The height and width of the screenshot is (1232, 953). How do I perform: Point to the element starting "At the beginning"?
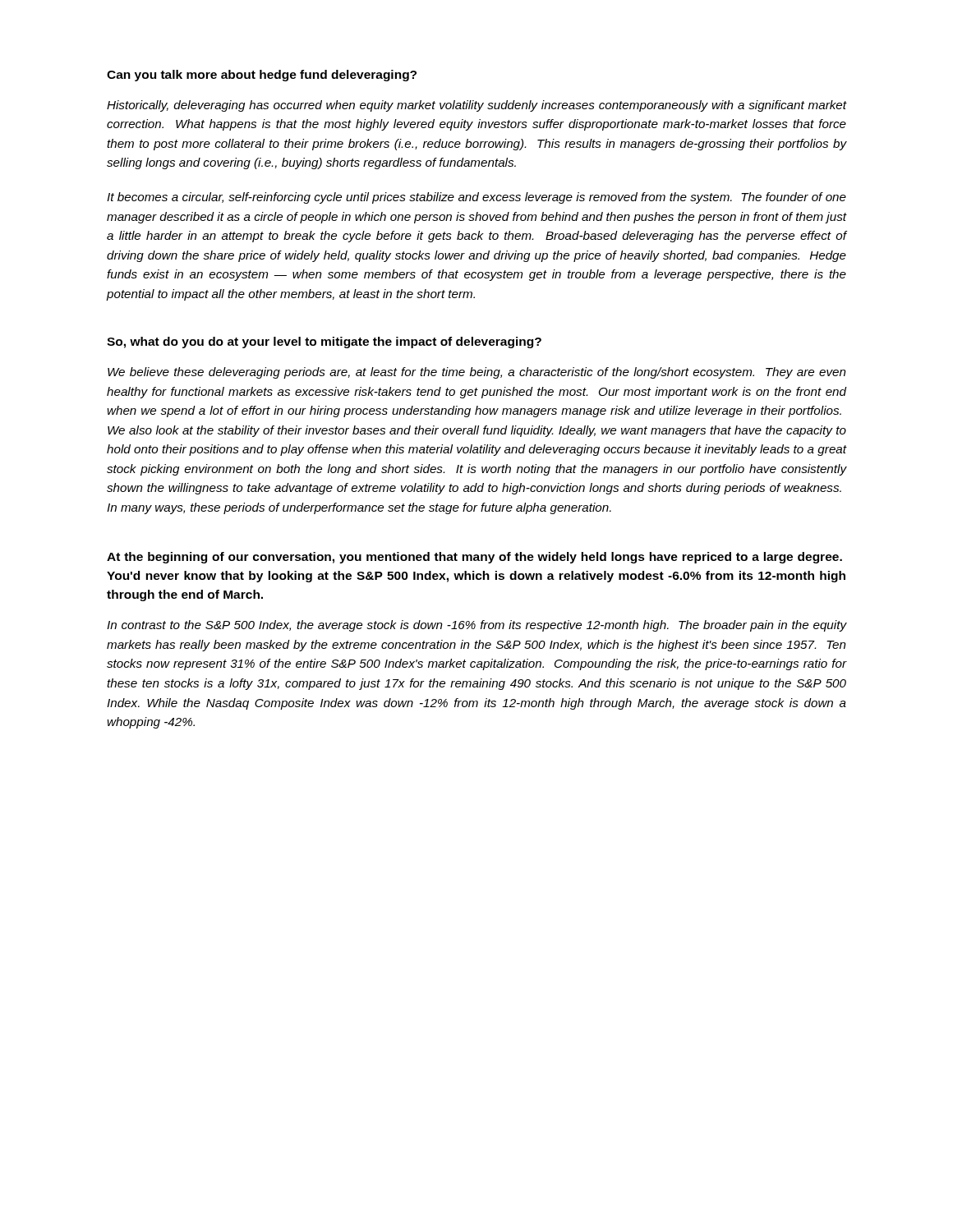(x=476, y=575)
